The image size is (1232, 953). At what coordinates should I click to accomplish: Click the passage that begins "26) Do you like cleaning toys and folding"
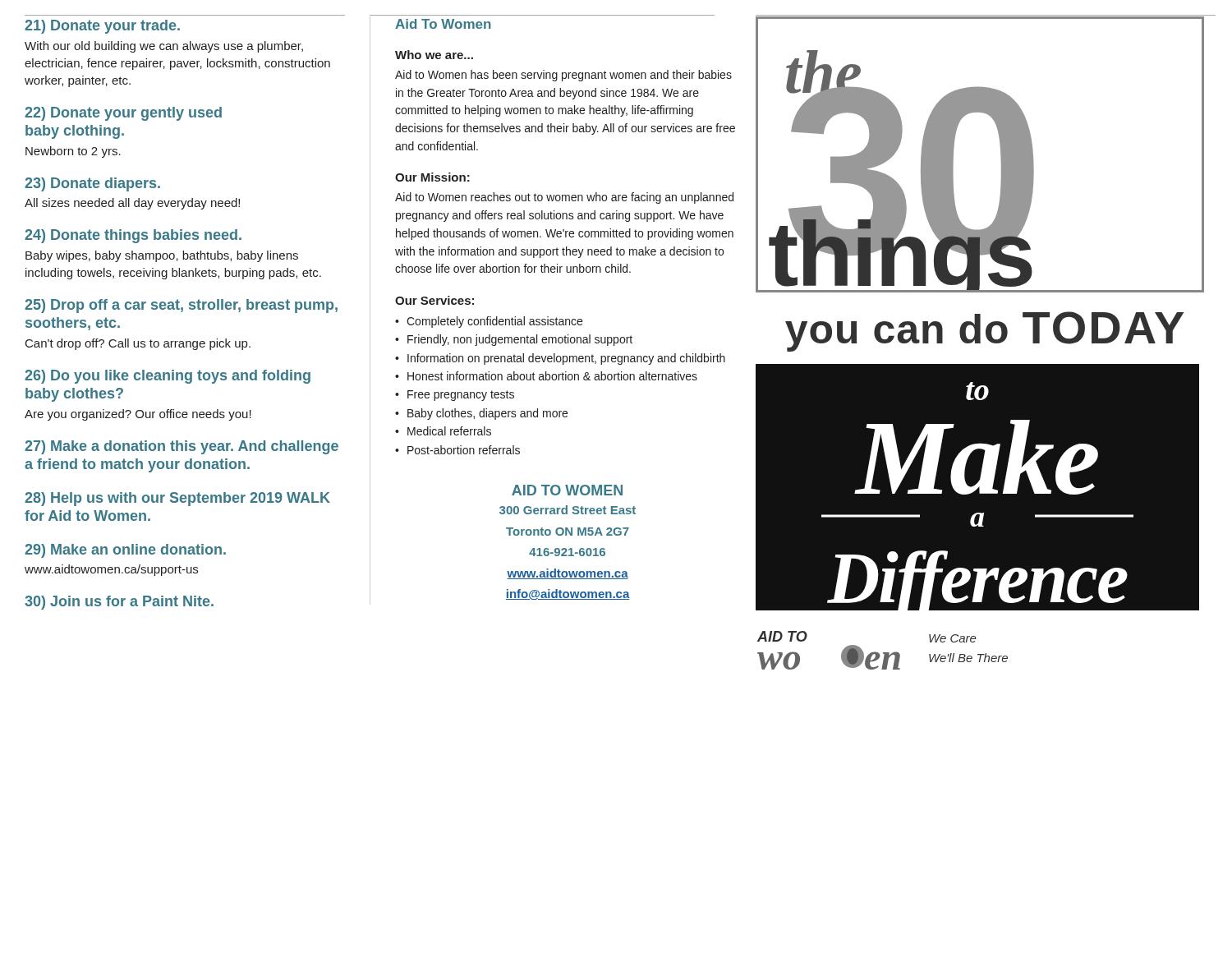click(x=185, y=394)
